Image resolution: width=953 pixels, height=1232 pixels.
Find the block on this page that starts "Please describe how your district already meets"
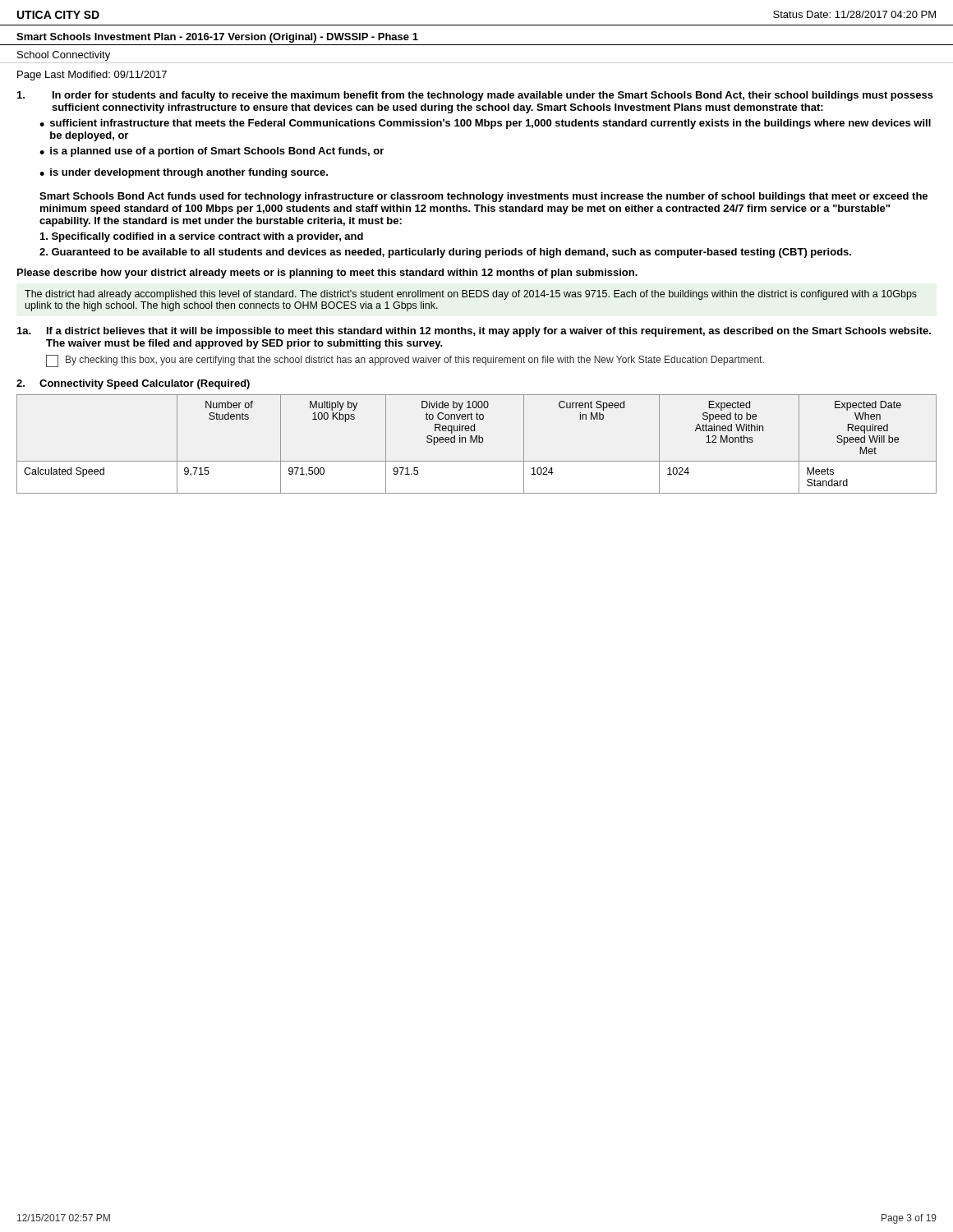(x=327, y=272)
